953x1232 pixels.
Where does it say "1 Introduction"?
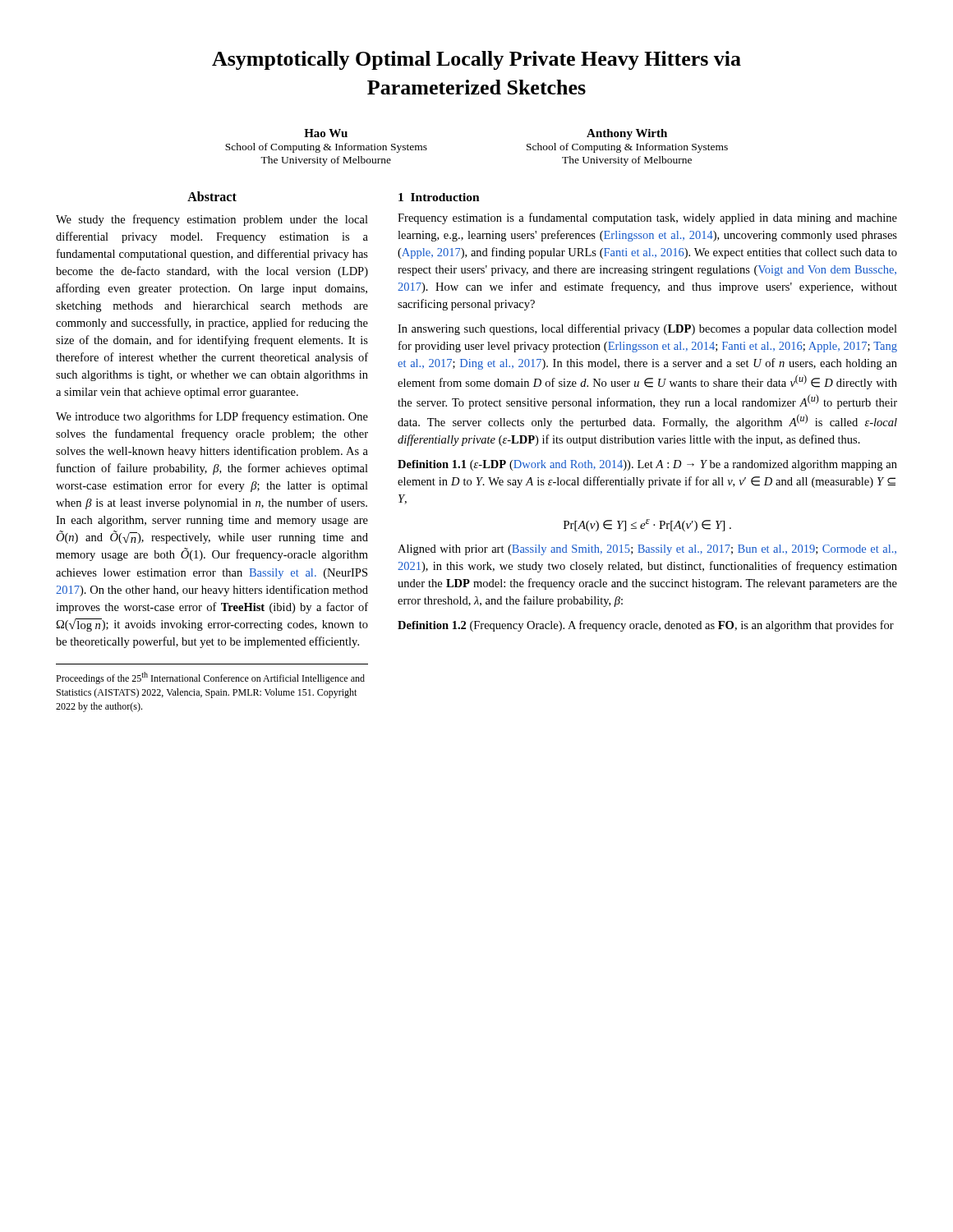(439, 197)
